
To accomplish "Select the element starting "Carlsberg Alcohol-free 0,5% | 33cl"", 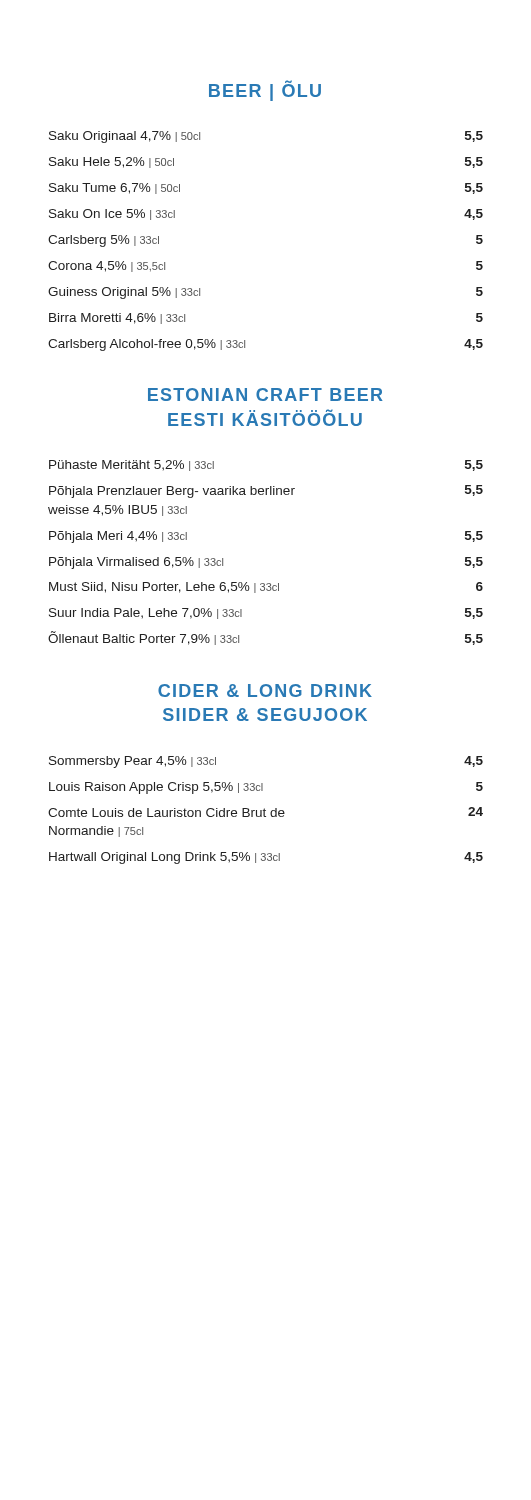I will 146,346.
